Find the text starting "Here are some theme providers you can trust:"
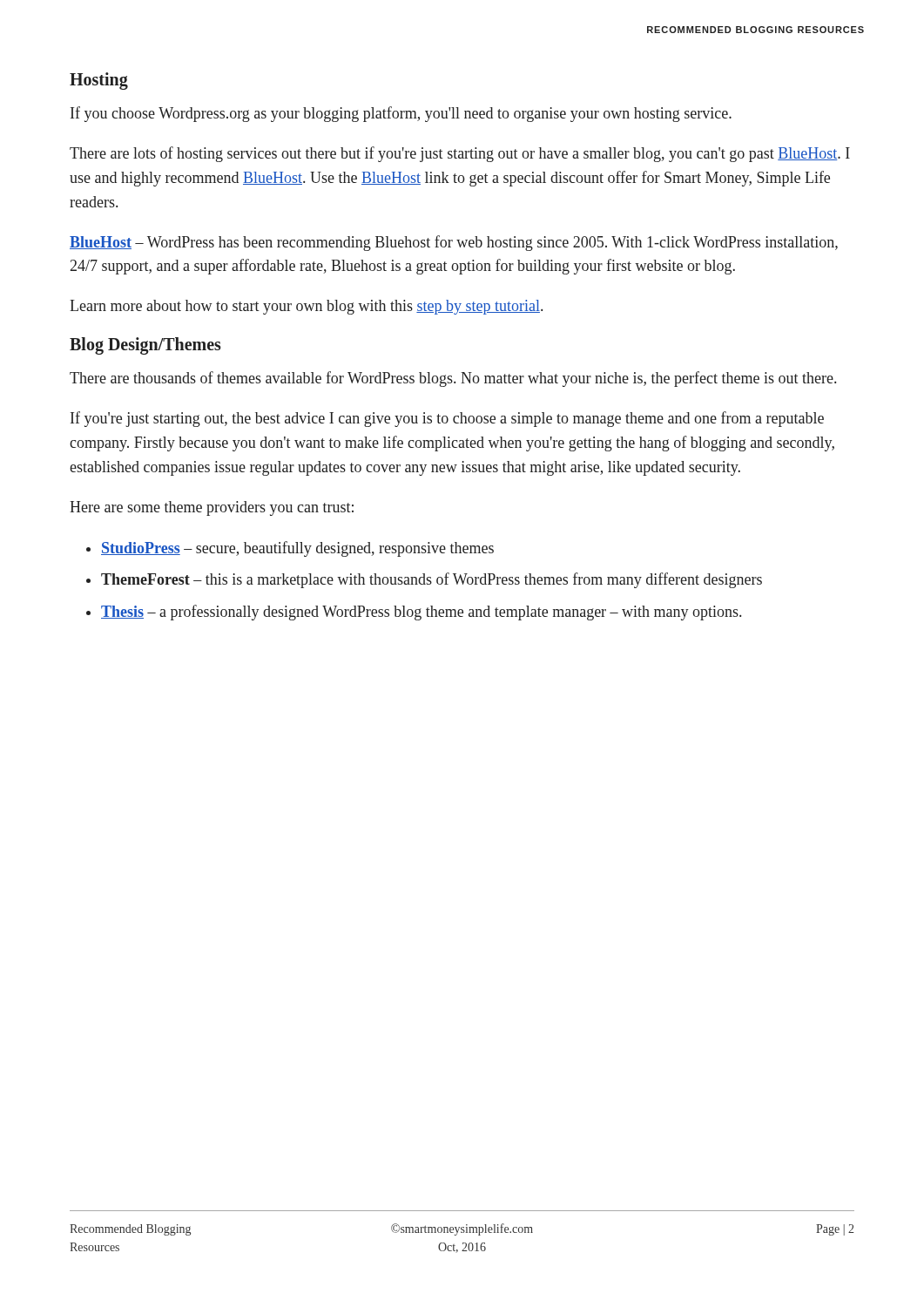Screen dimensions: 1307x924 (x=212, y=507)
